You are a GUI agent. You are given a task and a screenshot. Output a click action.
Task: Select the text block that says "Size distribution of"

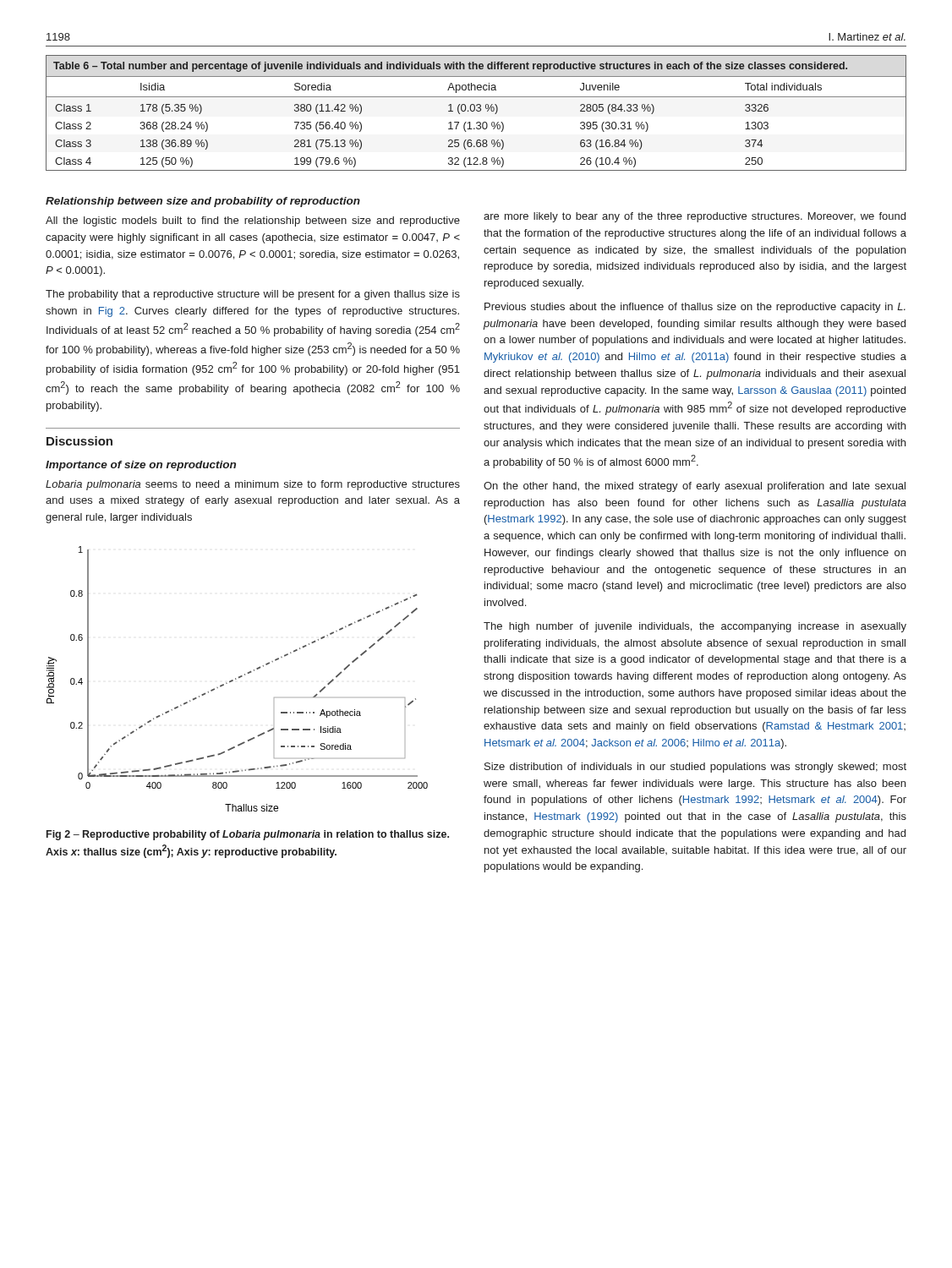(x=695, y=816)
